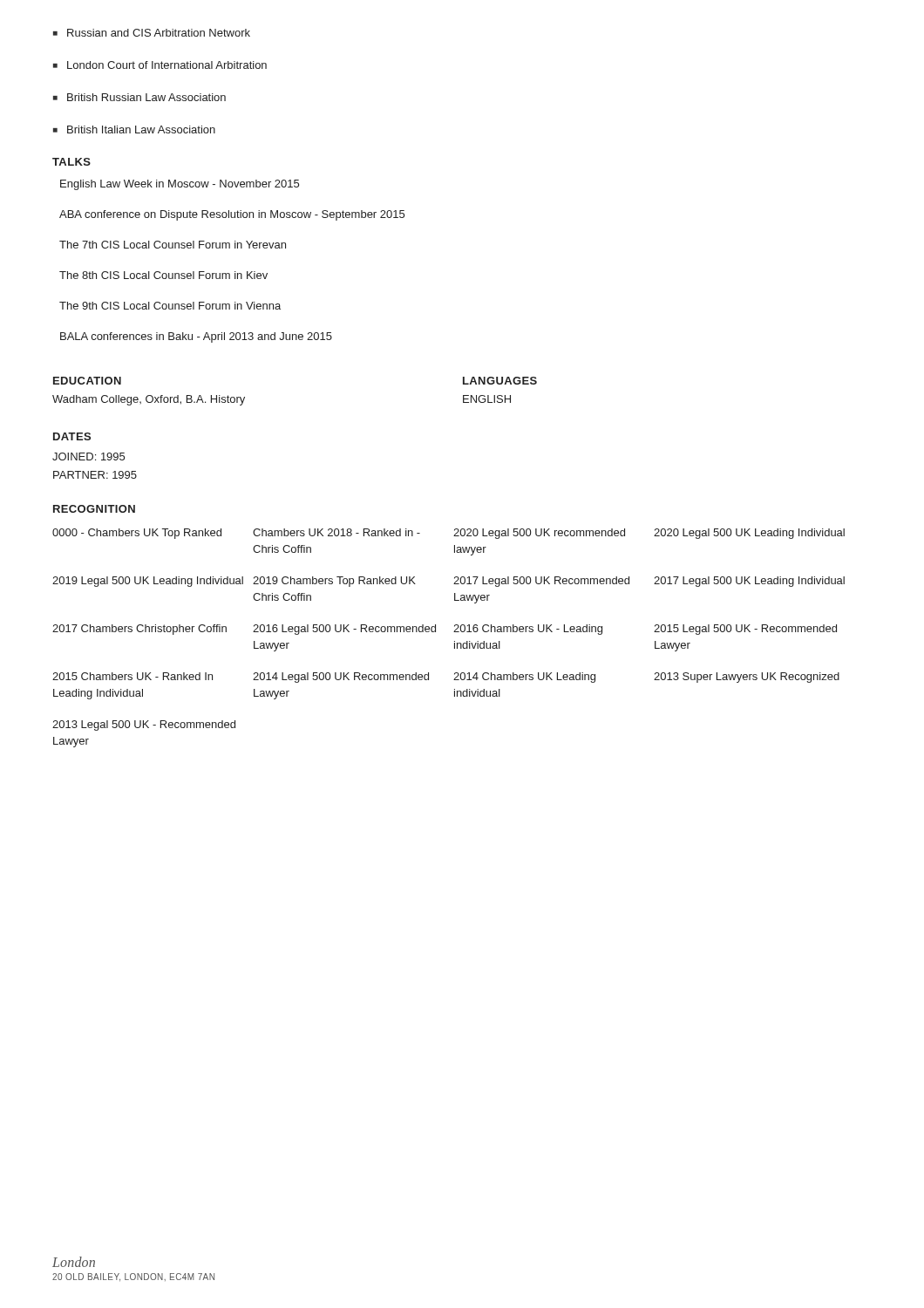924x1308 pixels.
Task: Find the element starting "2014 Legal 500 UK Recommended Lawyer"
Action: tap(341, 684)
